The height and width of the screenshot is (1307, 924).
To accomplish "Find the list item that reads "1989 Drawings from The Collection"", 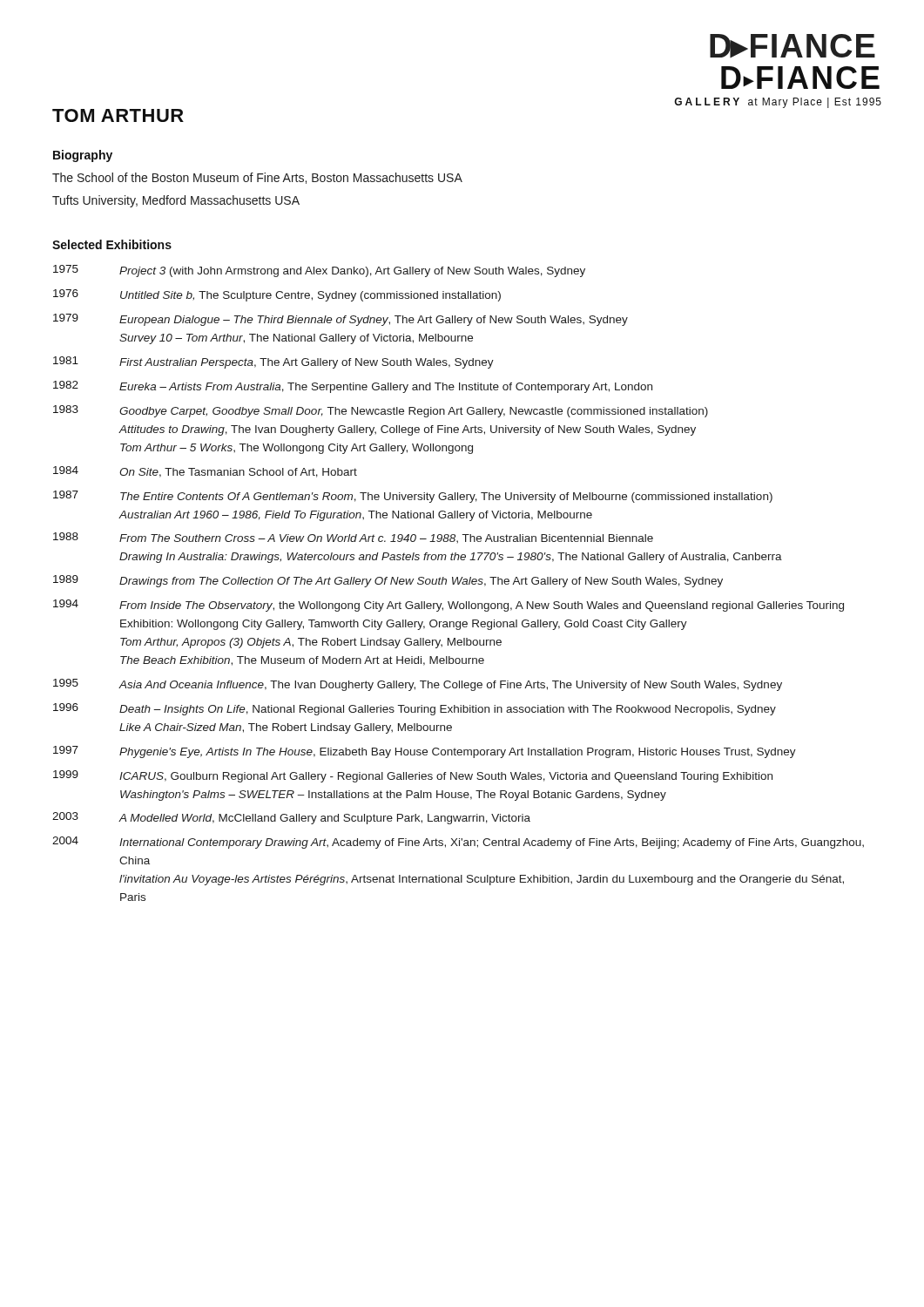I will coord(462,583).
